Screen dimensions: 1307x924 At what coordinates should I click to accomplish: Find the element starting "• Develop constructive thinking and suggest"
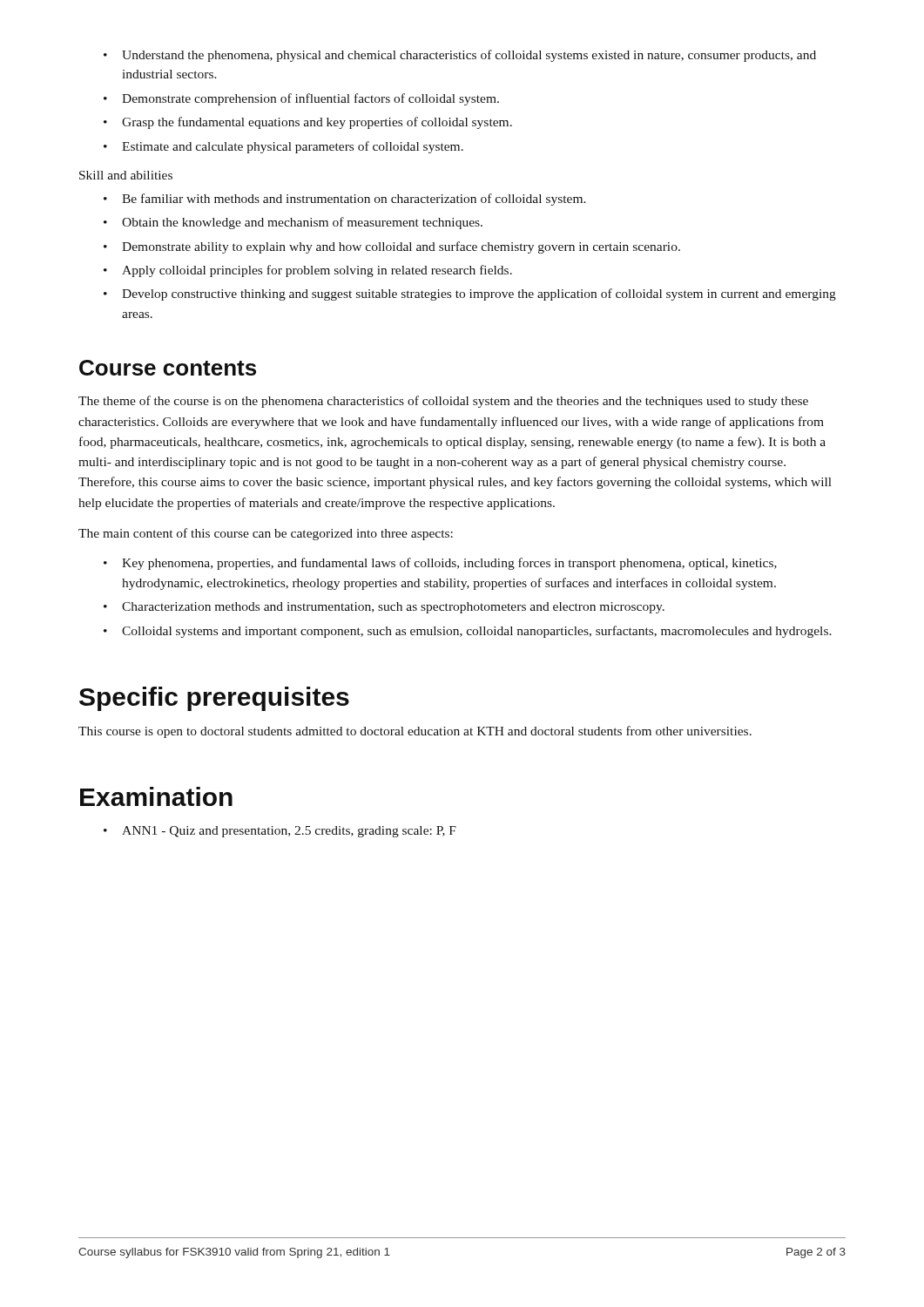pyautogui.click(x=474, y=304)
